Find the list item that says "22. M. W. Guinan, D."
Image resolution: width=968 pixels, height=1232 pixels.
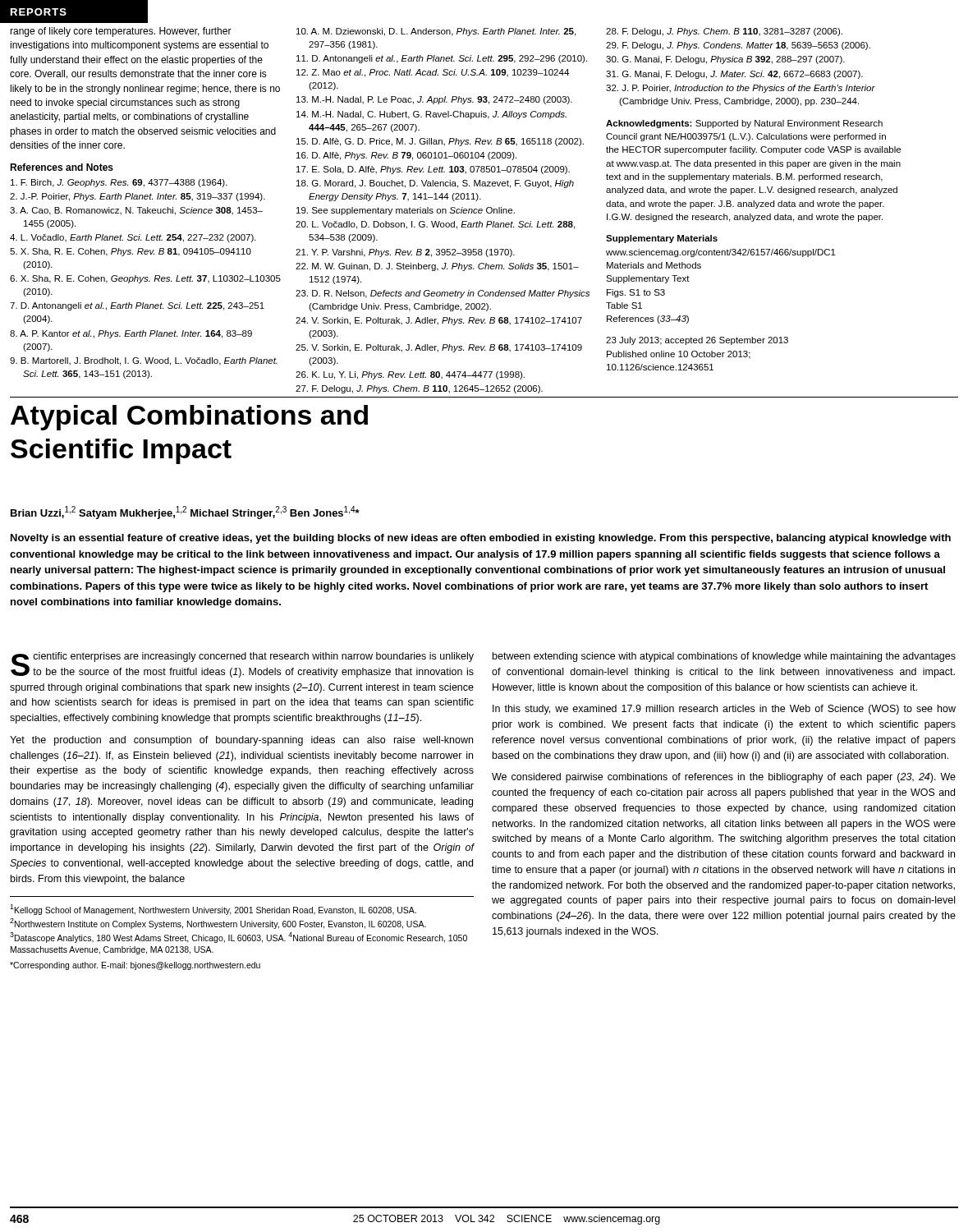(x=437, y=272)
